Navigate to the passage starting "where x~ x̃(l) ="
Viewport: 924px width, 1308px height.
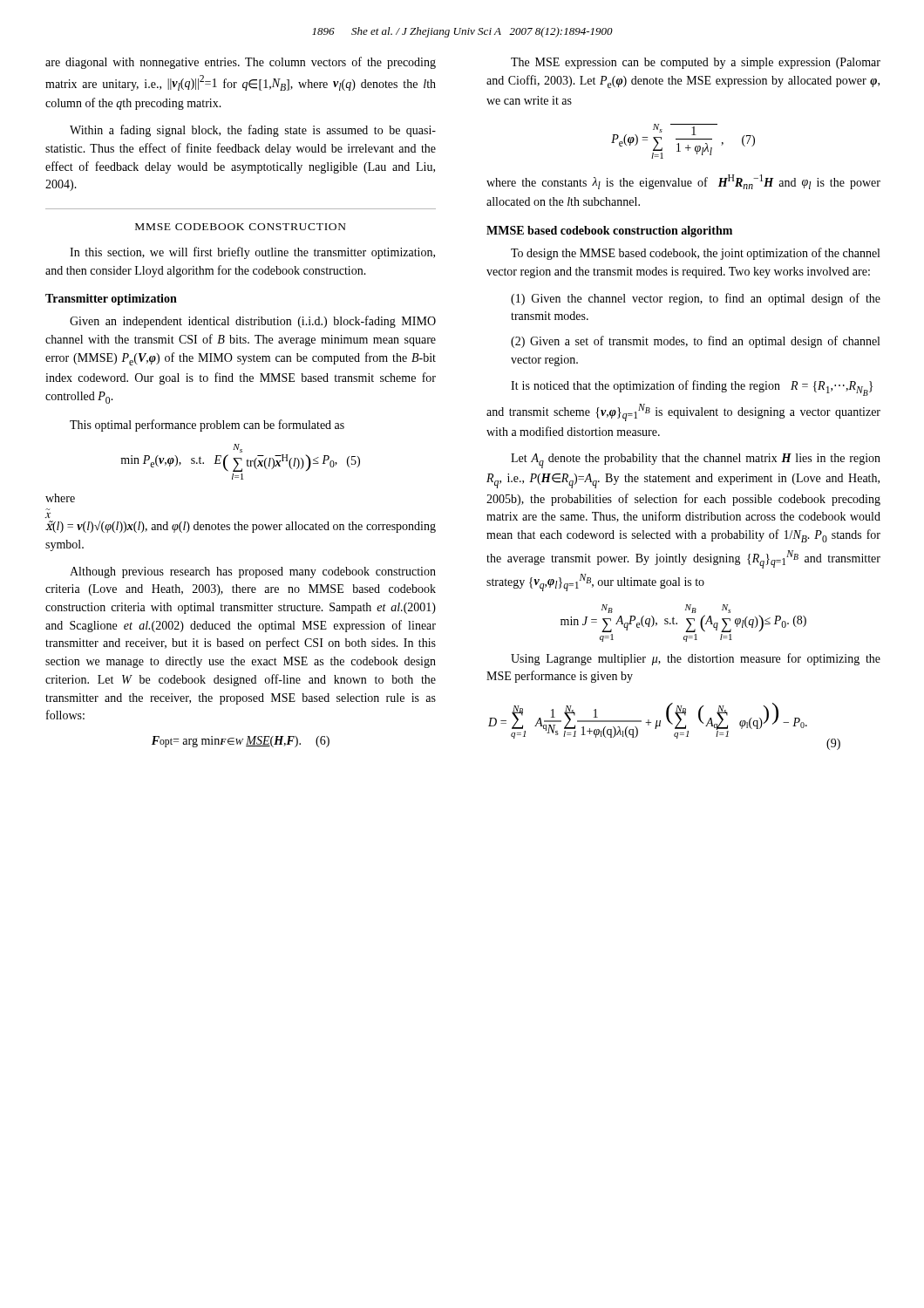pyautogui.click(x=241, y=521)
